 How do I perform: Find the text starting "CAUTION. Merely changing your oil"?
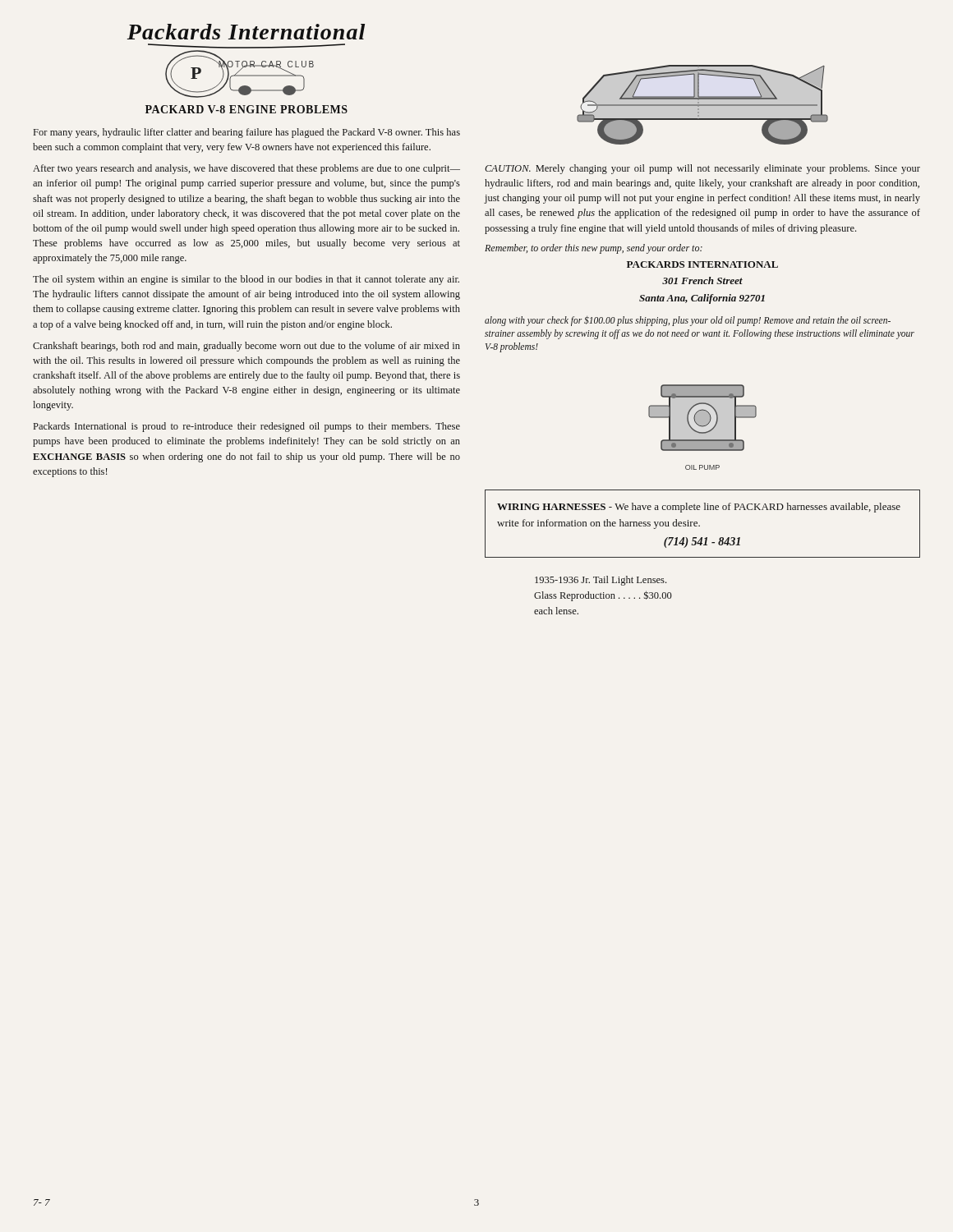pyautogui.click(x=702, y=198)
